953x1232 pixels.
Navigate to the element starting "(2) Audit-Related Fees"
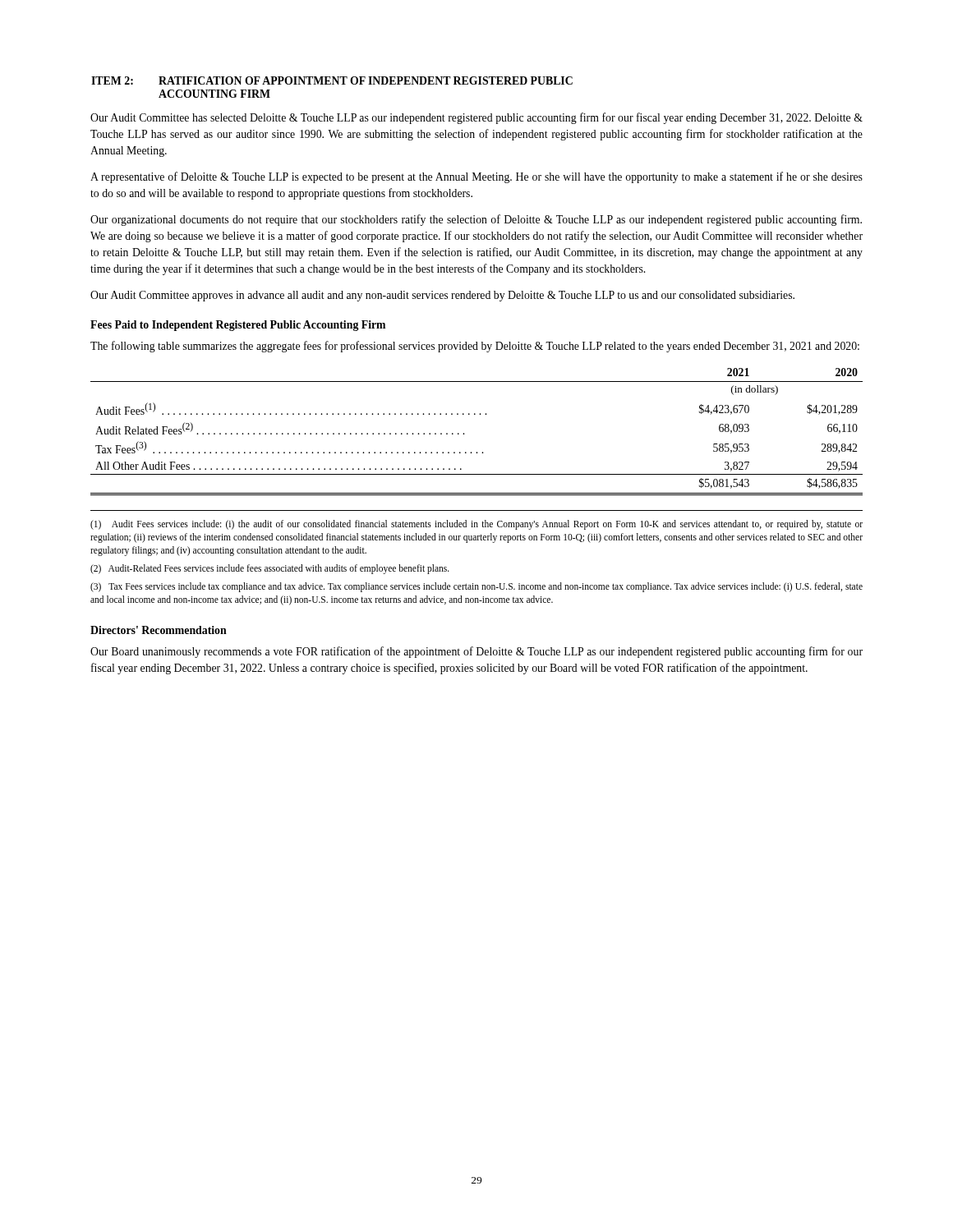[270, 568]
